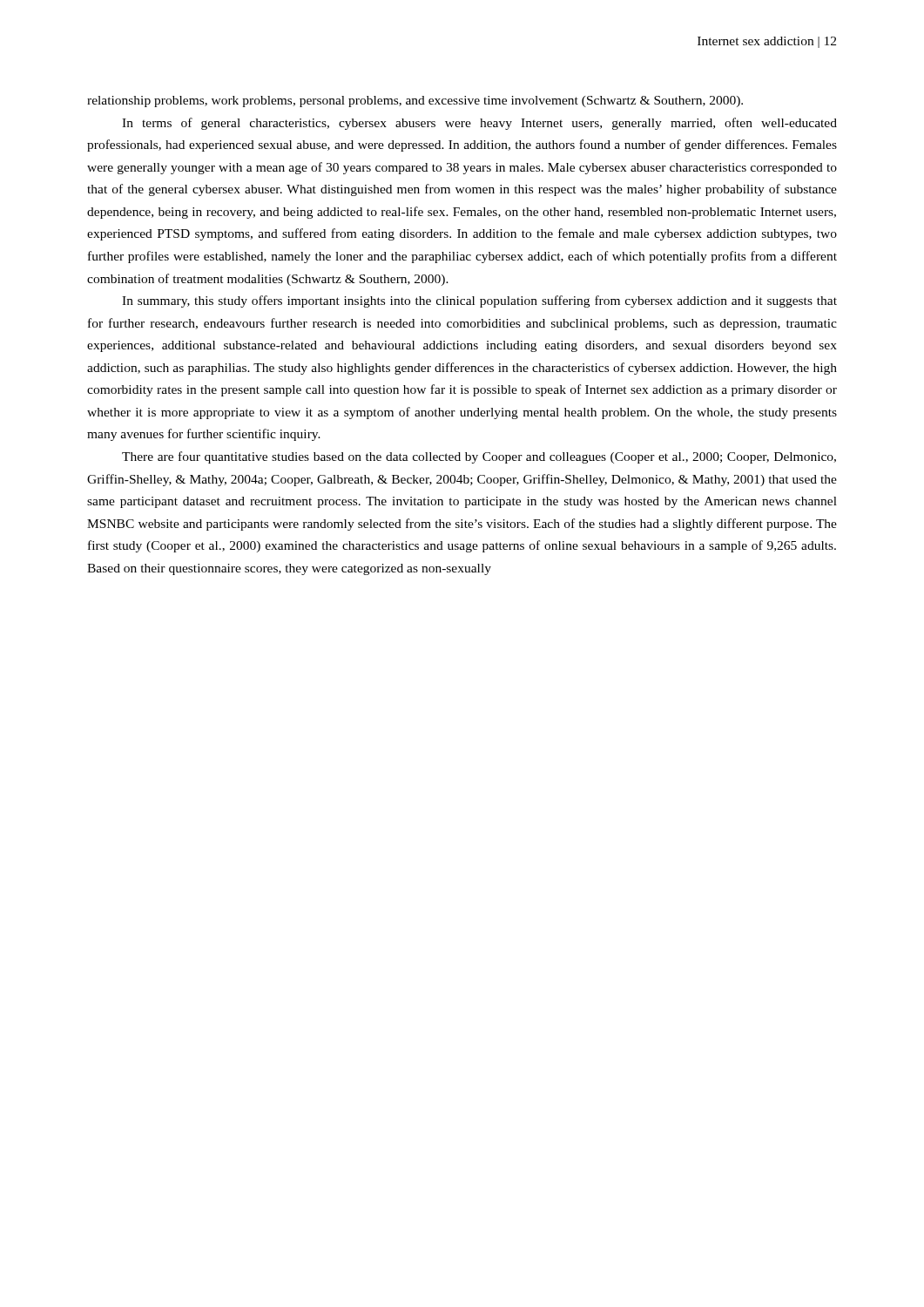Select the text block containing "In terms of general characteristics,"
The width and height of the screenshot is (924, 1307).
point(462,200)
